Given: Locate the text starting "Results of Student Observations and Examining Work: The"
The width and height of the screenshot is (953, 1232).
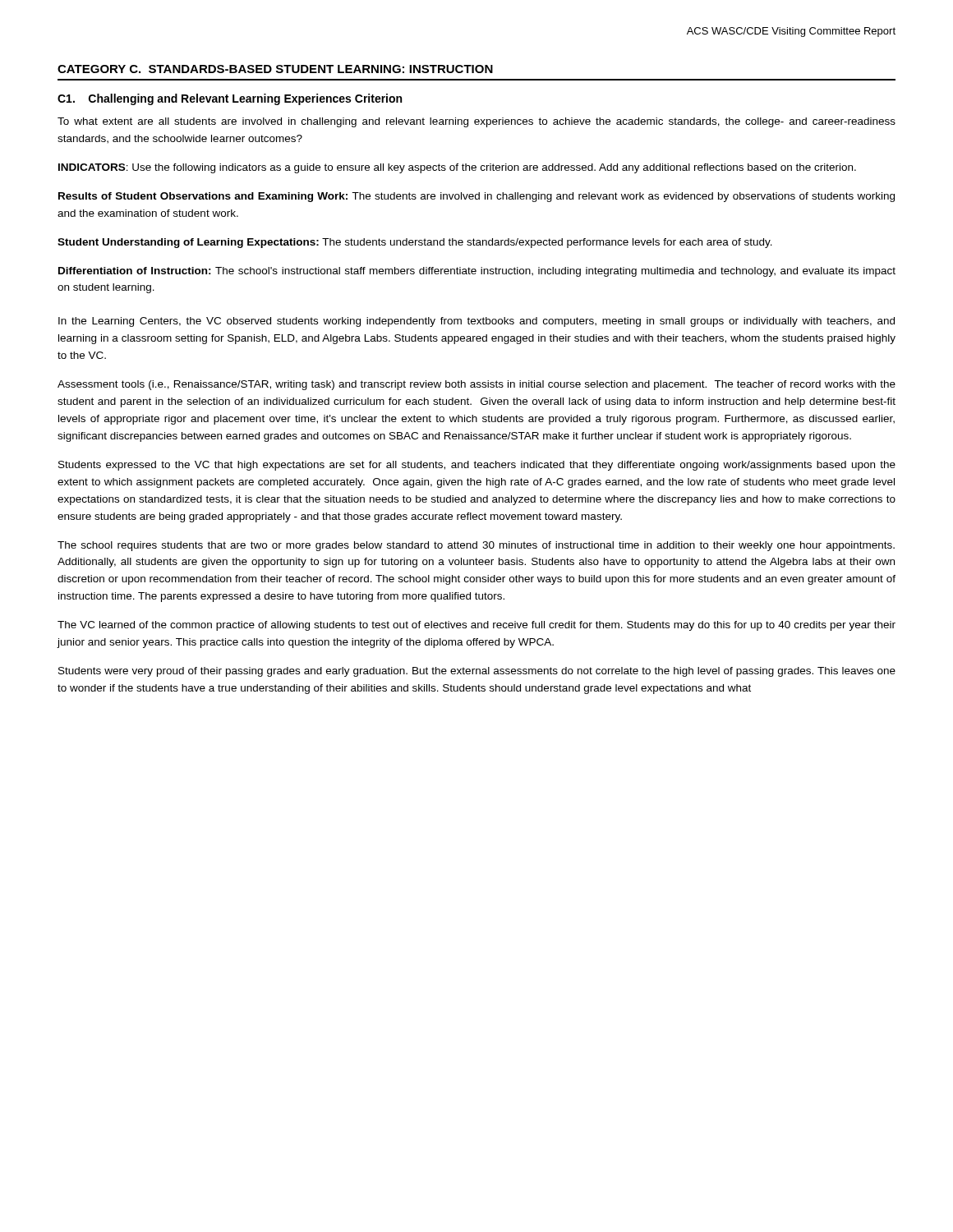Looking at the screenshot, I should click(476, 204).
